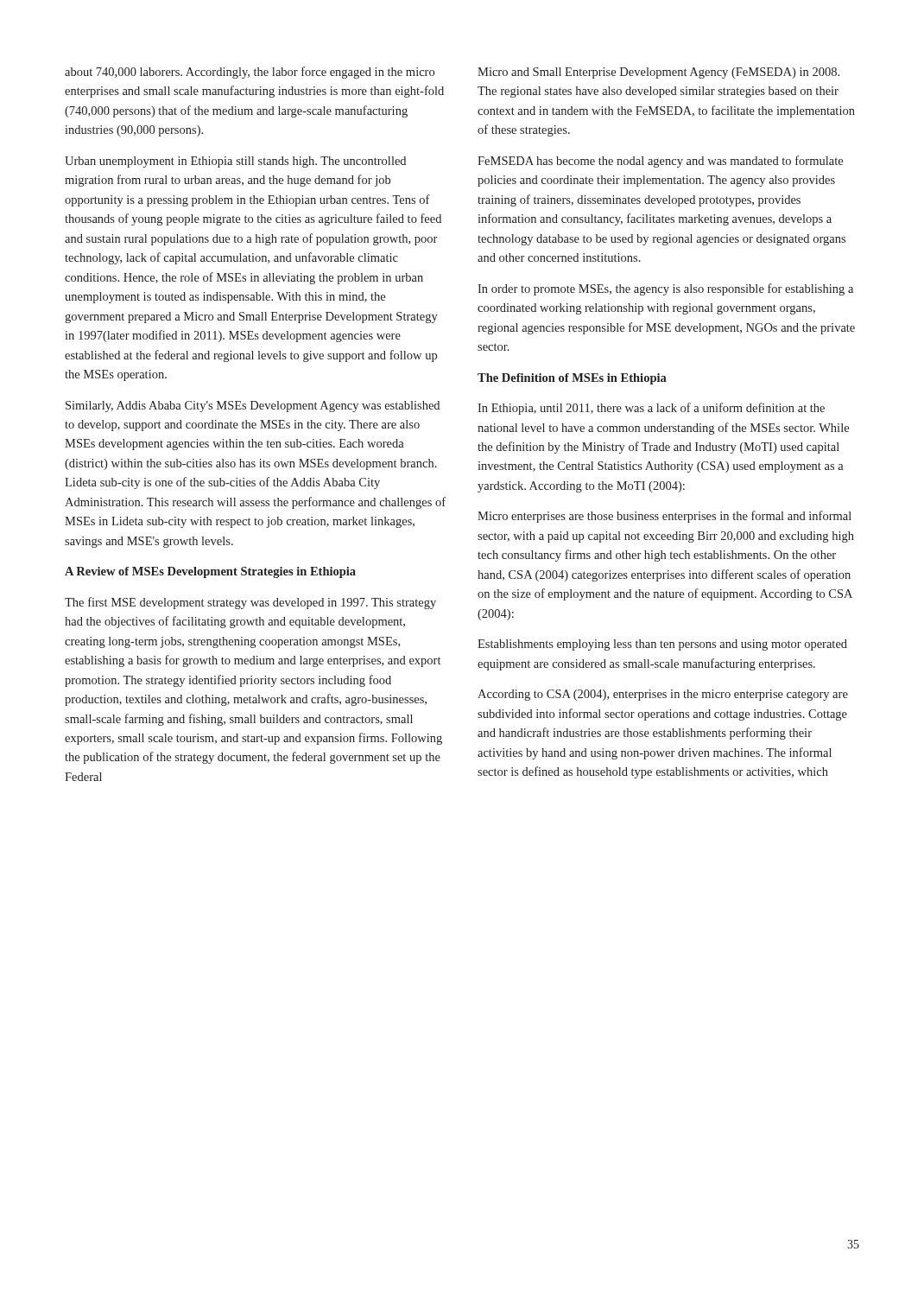Find the text block that says "In order to promote"
This screenshot has width=924, height=1296.
click(x=668, y=318)
